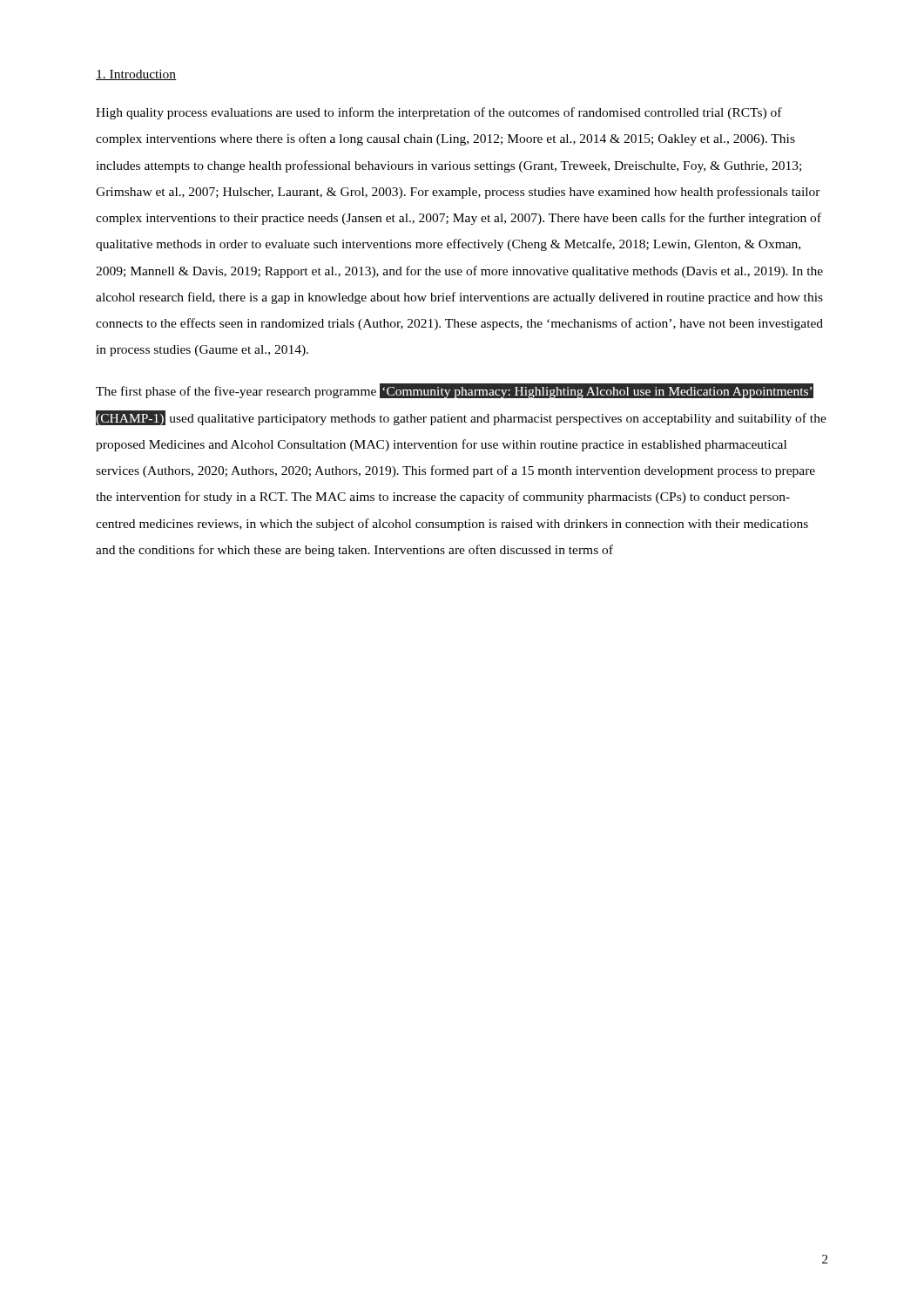Viewport: 924px width, 1307px height.
Task: Find the block starting "1. Introduction"
Action: [136, 74]
